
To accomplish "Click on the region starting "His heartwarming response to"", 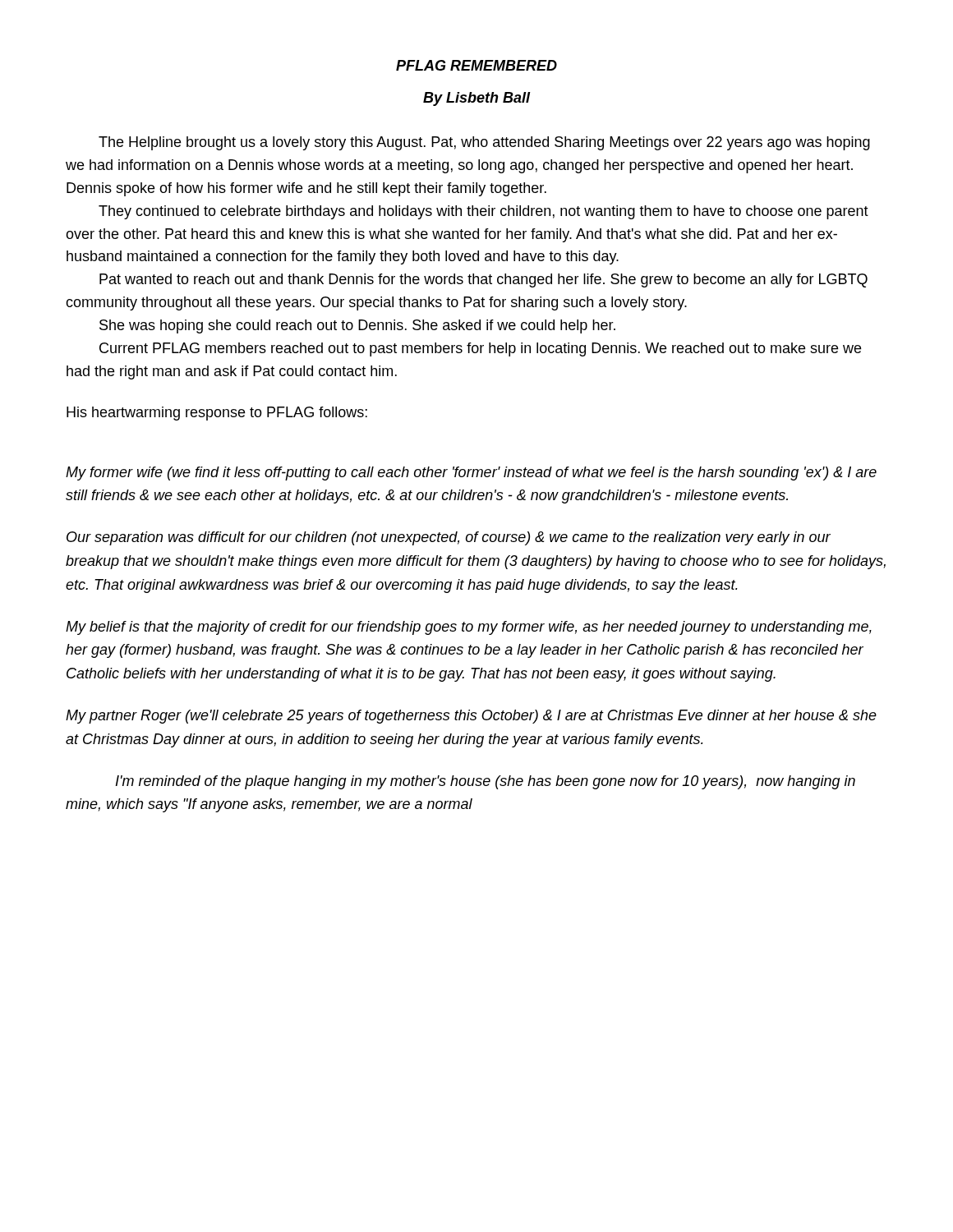I will coord(217,414).
